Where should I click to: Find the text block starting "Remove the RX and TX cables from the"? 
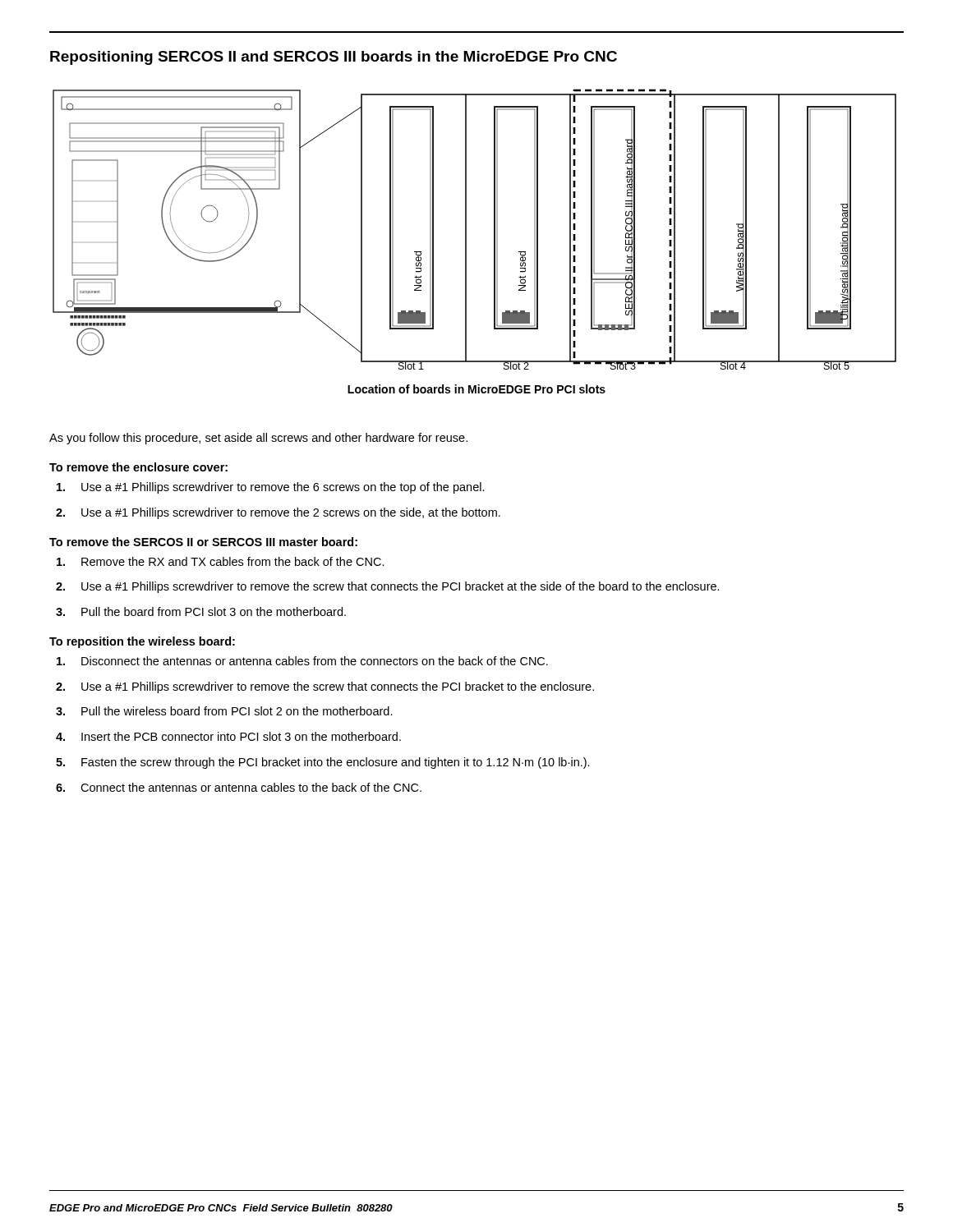pyautogui.click(x=217, y=562)
